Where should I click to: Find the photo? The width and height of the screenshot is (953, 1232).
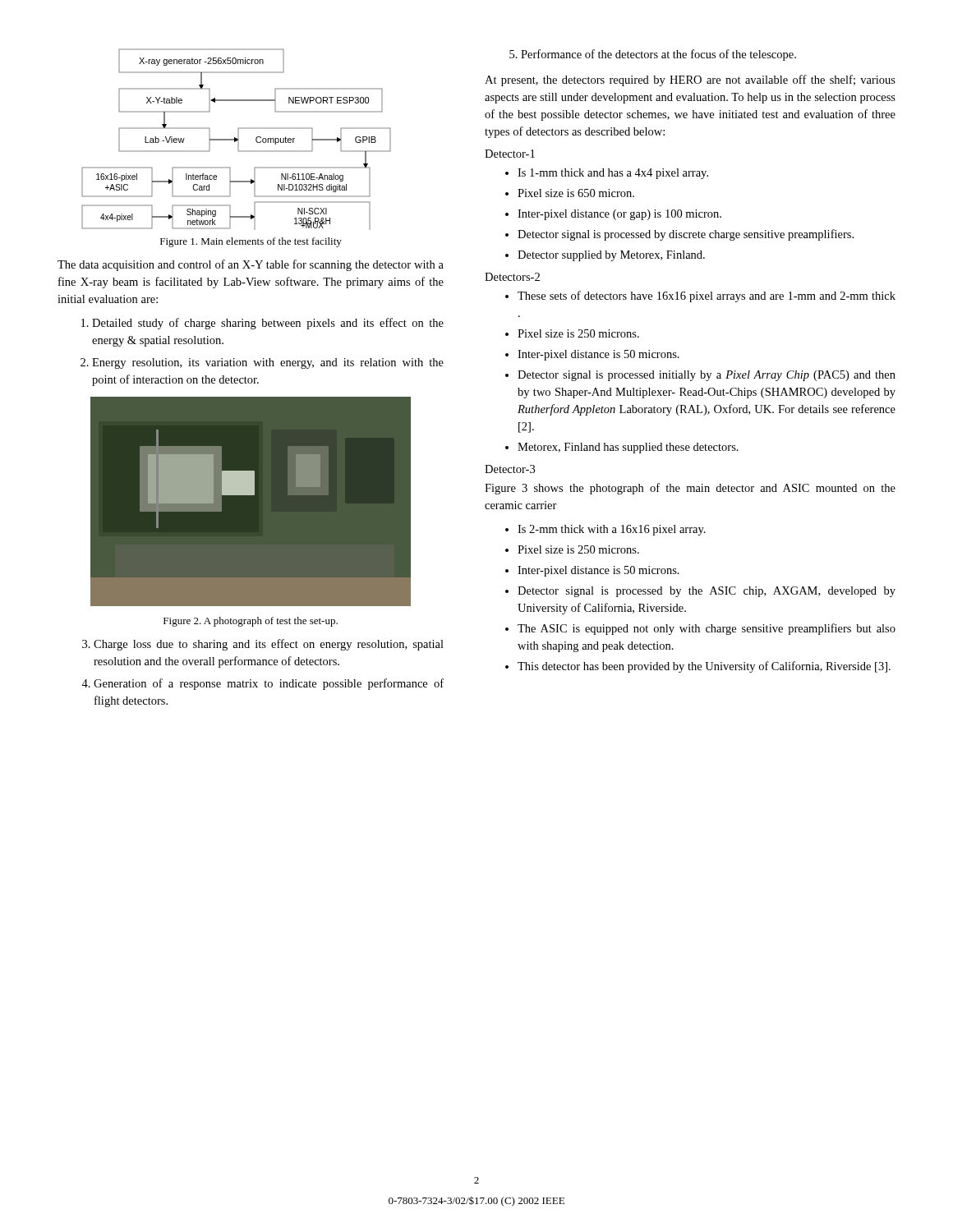[x=251, y=502]
